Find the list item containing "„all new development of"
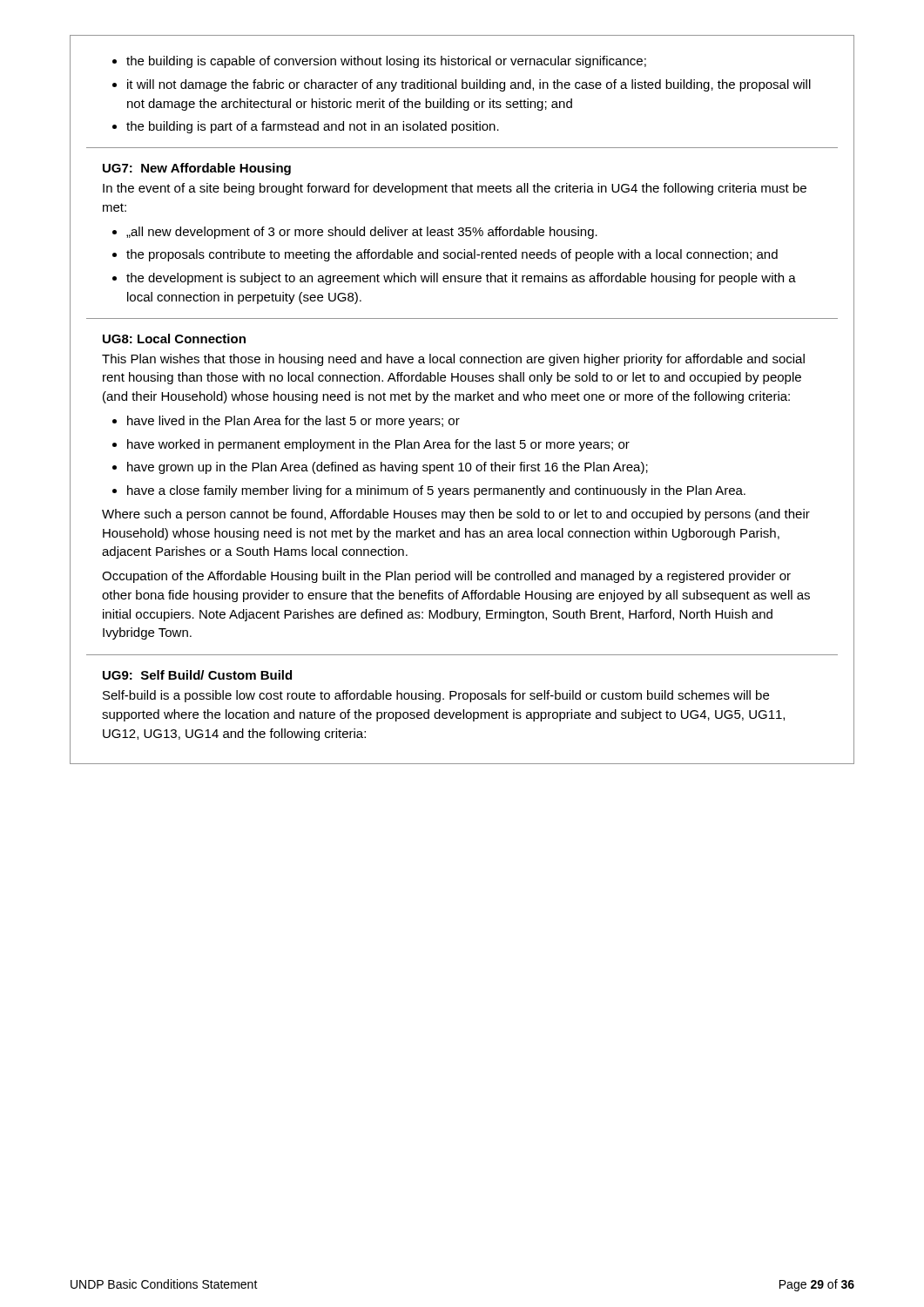Screen dimensions: 1307x924 pos(462,264)
